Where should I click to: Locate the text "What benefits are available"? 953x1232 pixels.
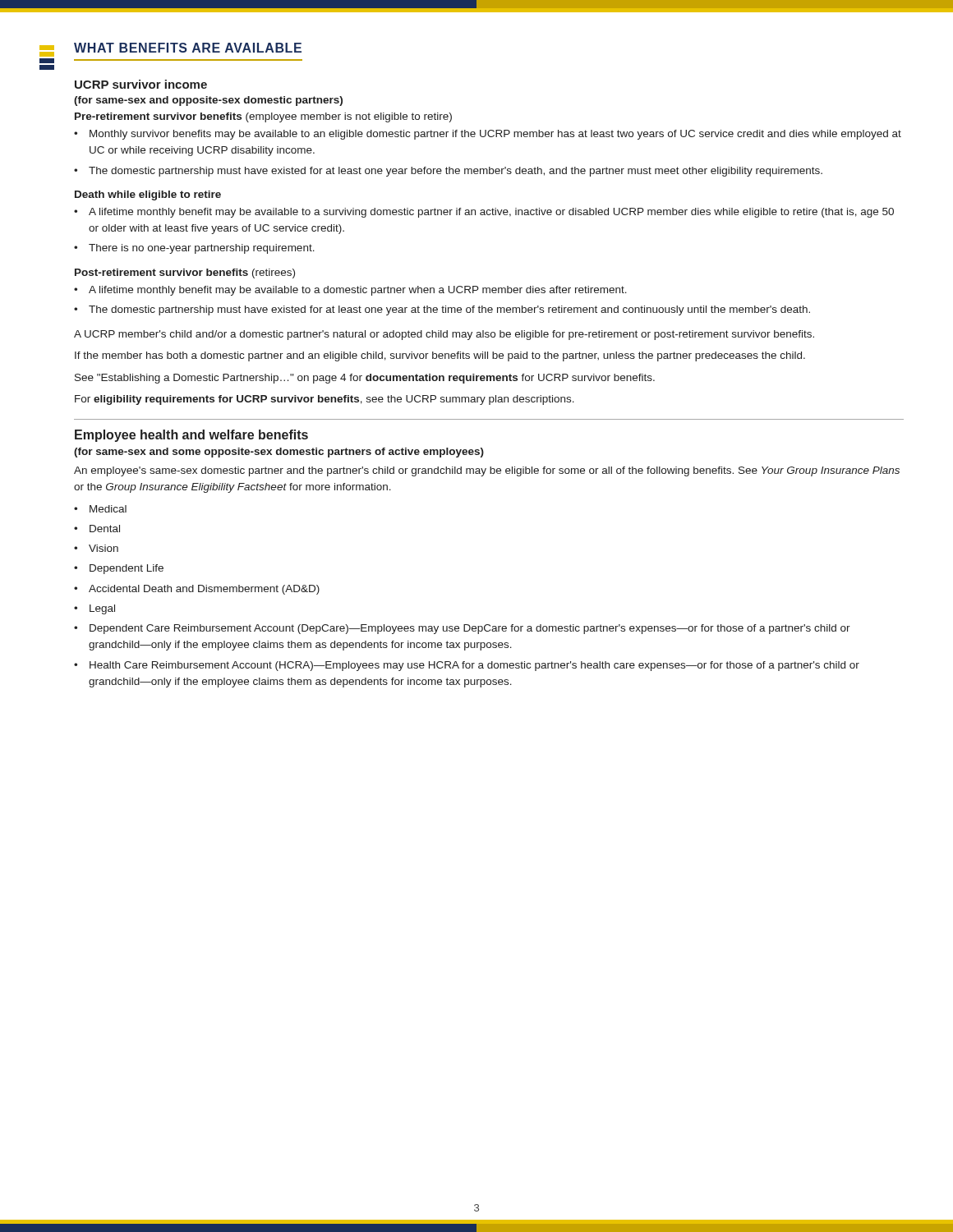[188, 51]
